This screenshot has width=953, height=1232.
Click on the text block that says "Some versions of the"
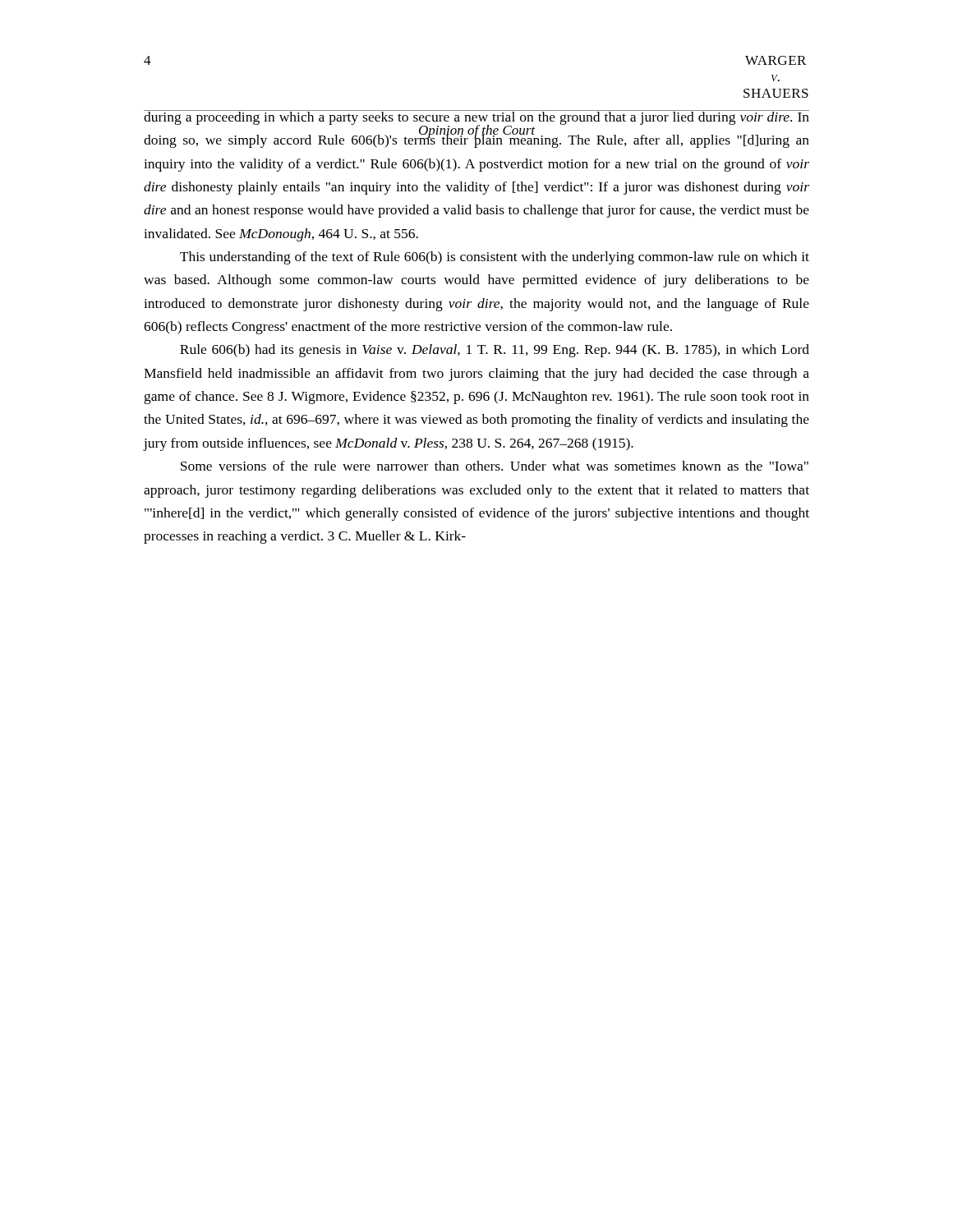tap(476, 501)
